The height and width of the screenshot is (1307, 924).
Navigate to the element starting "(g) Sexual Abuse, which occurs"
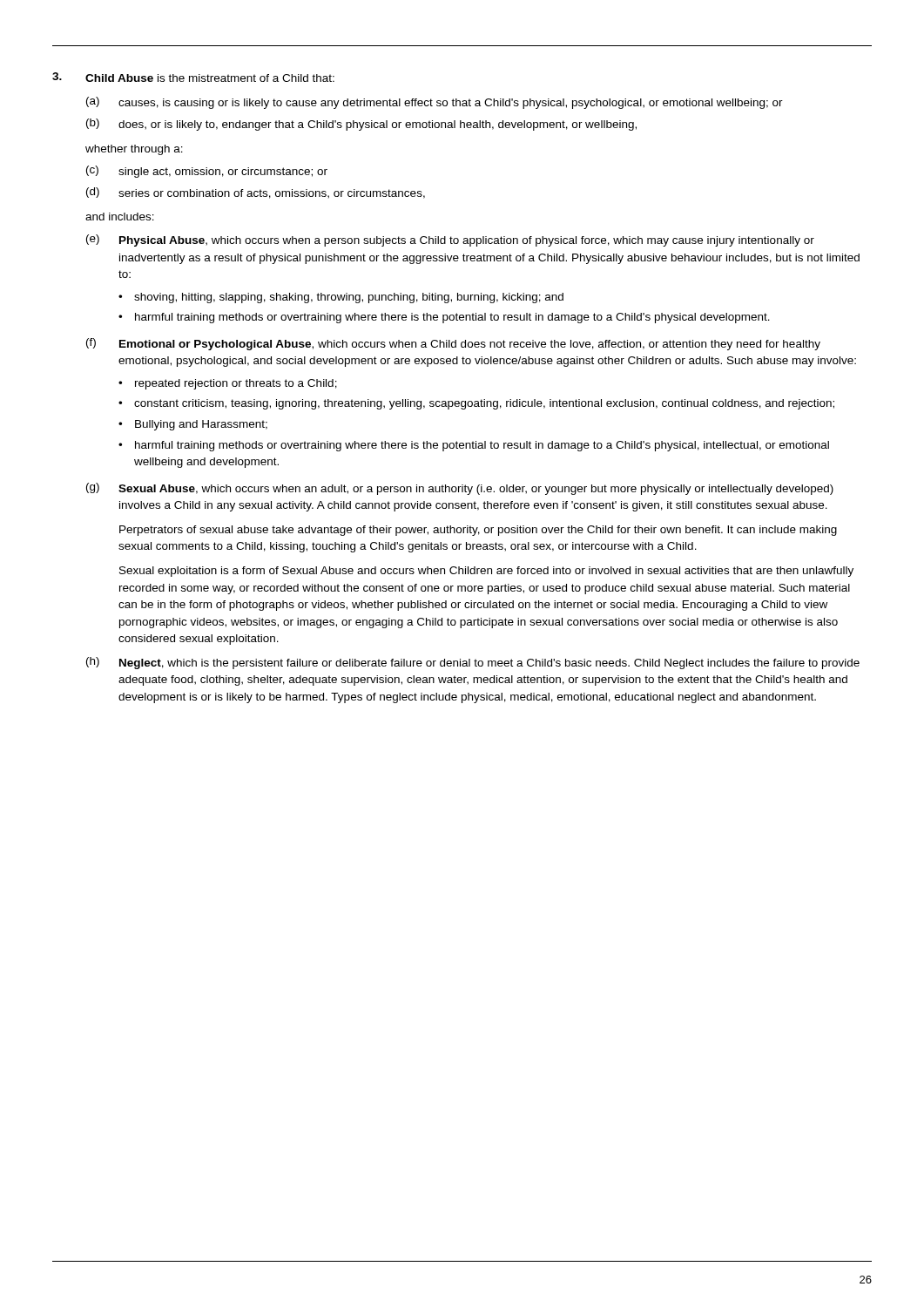tap(479, 497)
